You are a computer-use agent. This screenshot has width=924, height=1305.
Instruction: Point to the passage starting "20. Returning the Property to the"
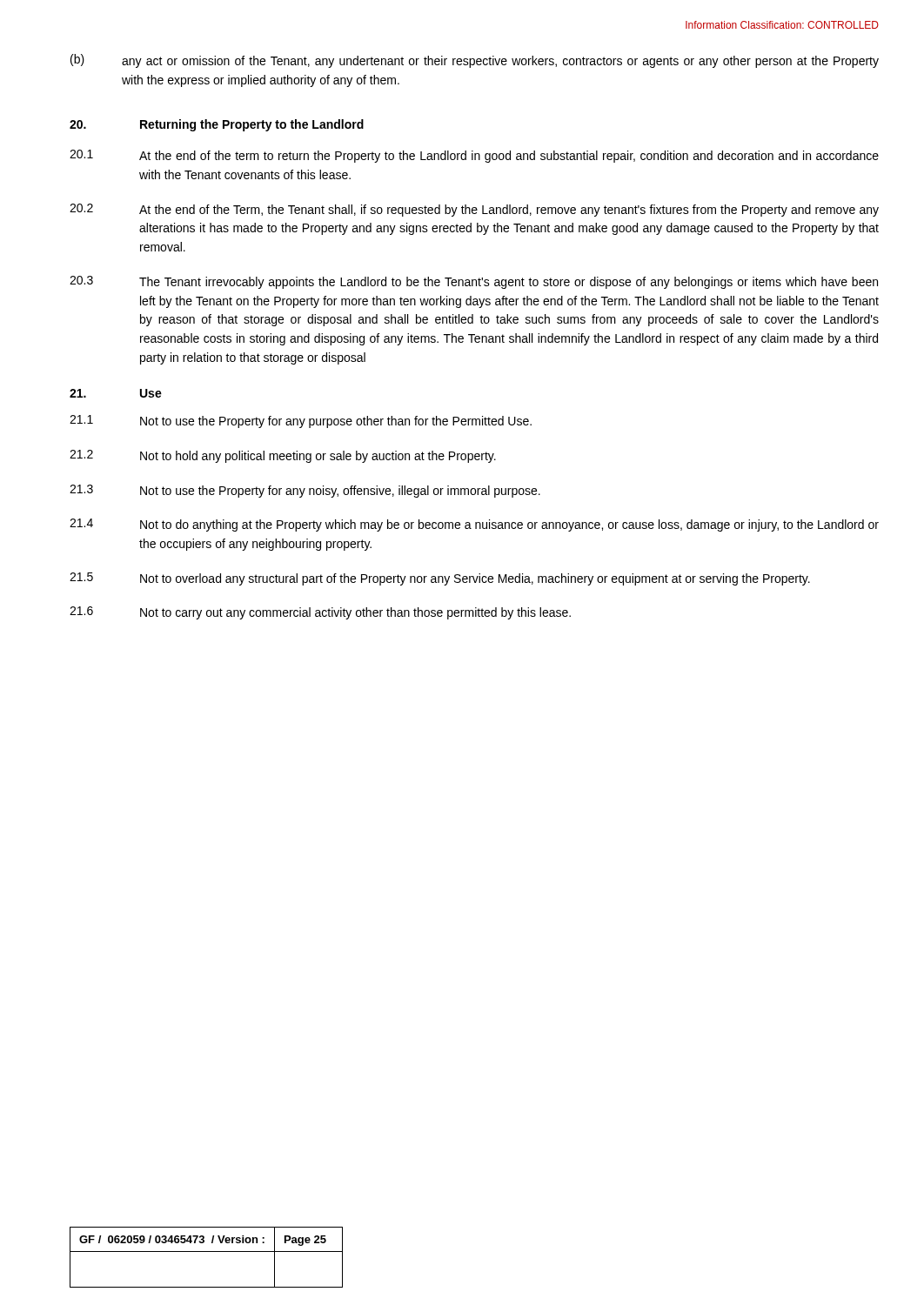pos(217,125)
